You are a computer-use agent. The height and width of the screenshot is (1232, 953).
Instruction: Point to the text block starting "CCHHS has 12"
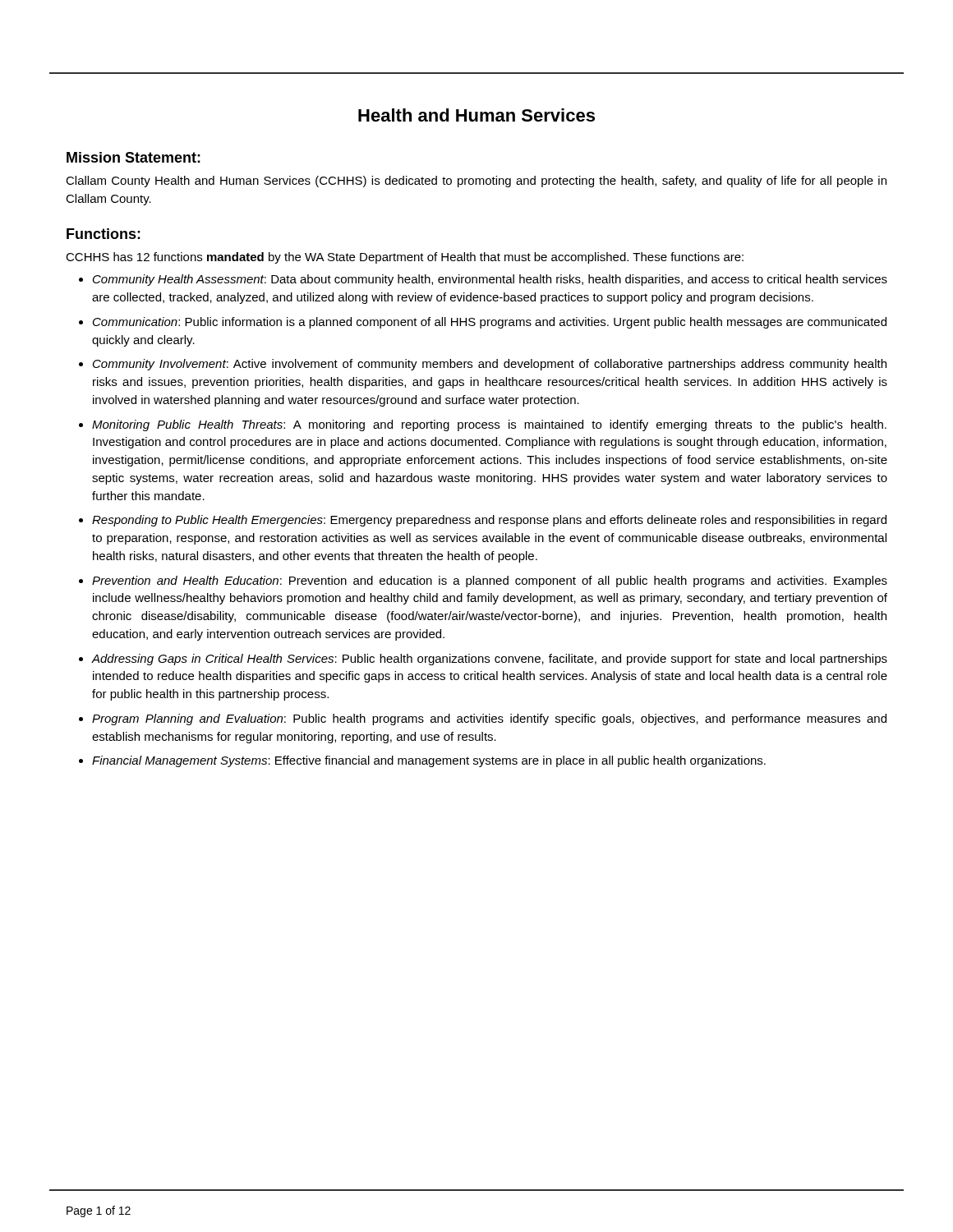pyautogui.click(x=405, y=256)
